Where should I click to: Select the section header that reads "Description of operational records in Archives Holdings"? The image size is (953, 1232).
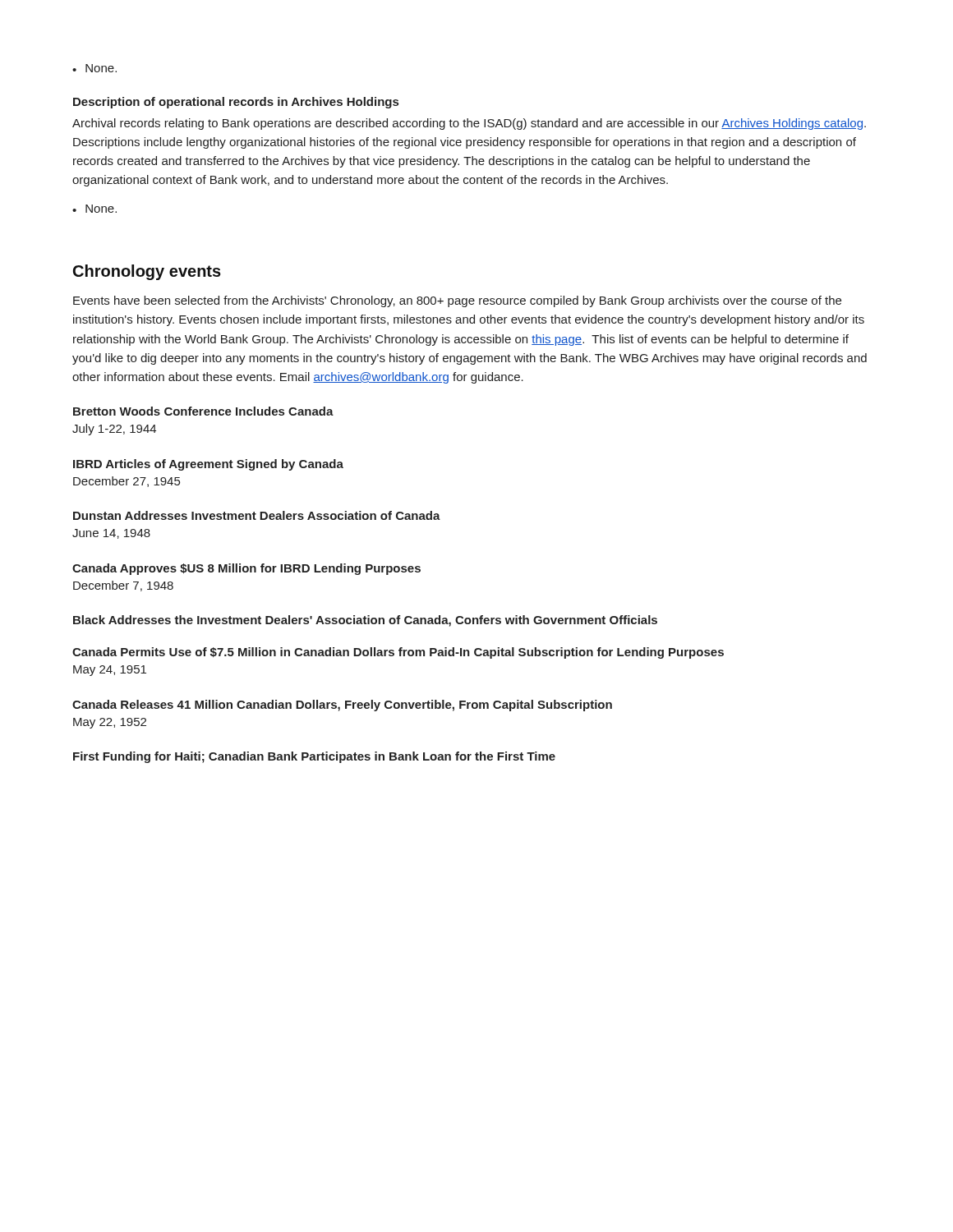pyautogui.click(x=236, y=101)
